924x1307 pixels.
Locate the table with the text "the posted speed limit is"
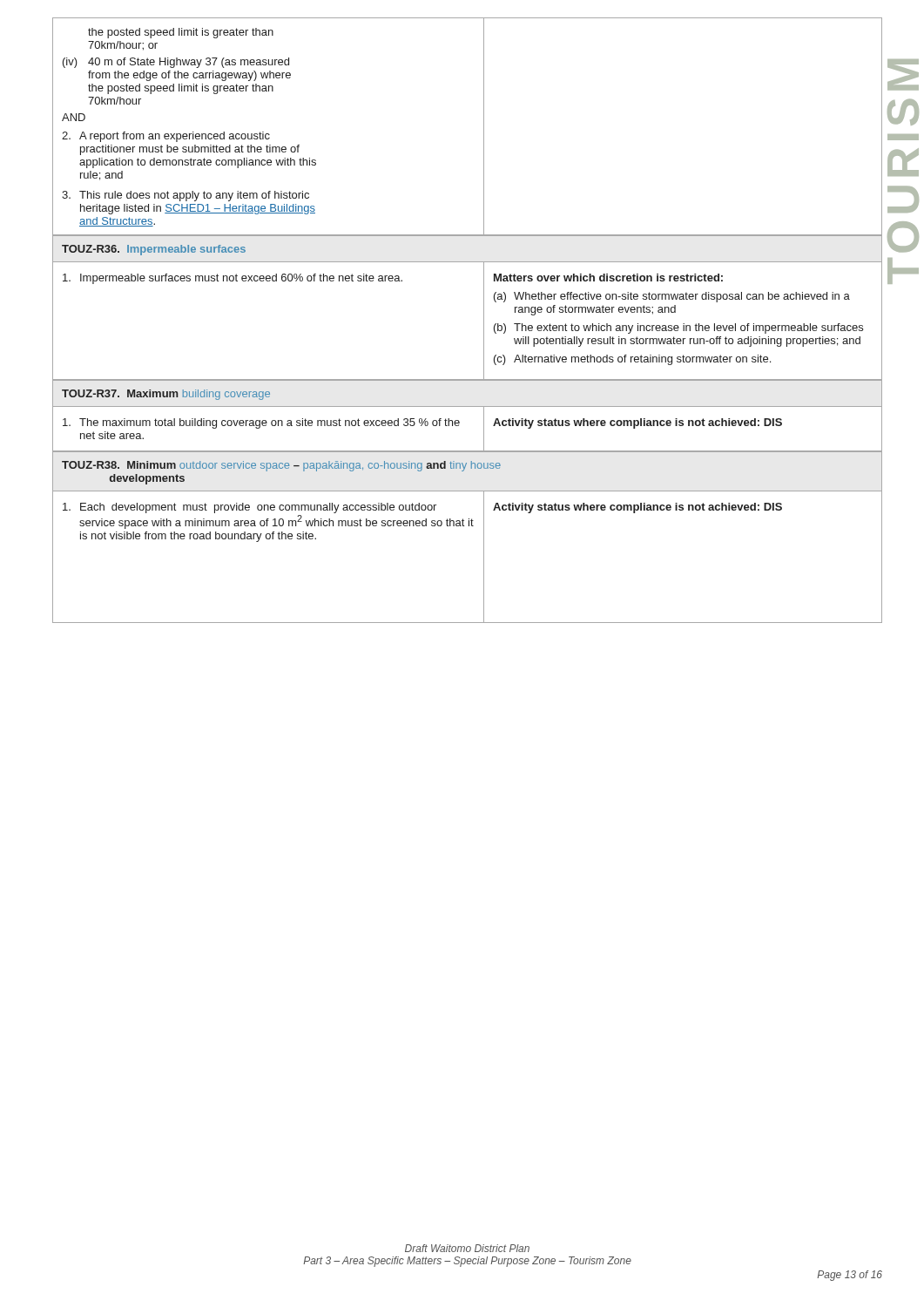(x=467, y=126)
